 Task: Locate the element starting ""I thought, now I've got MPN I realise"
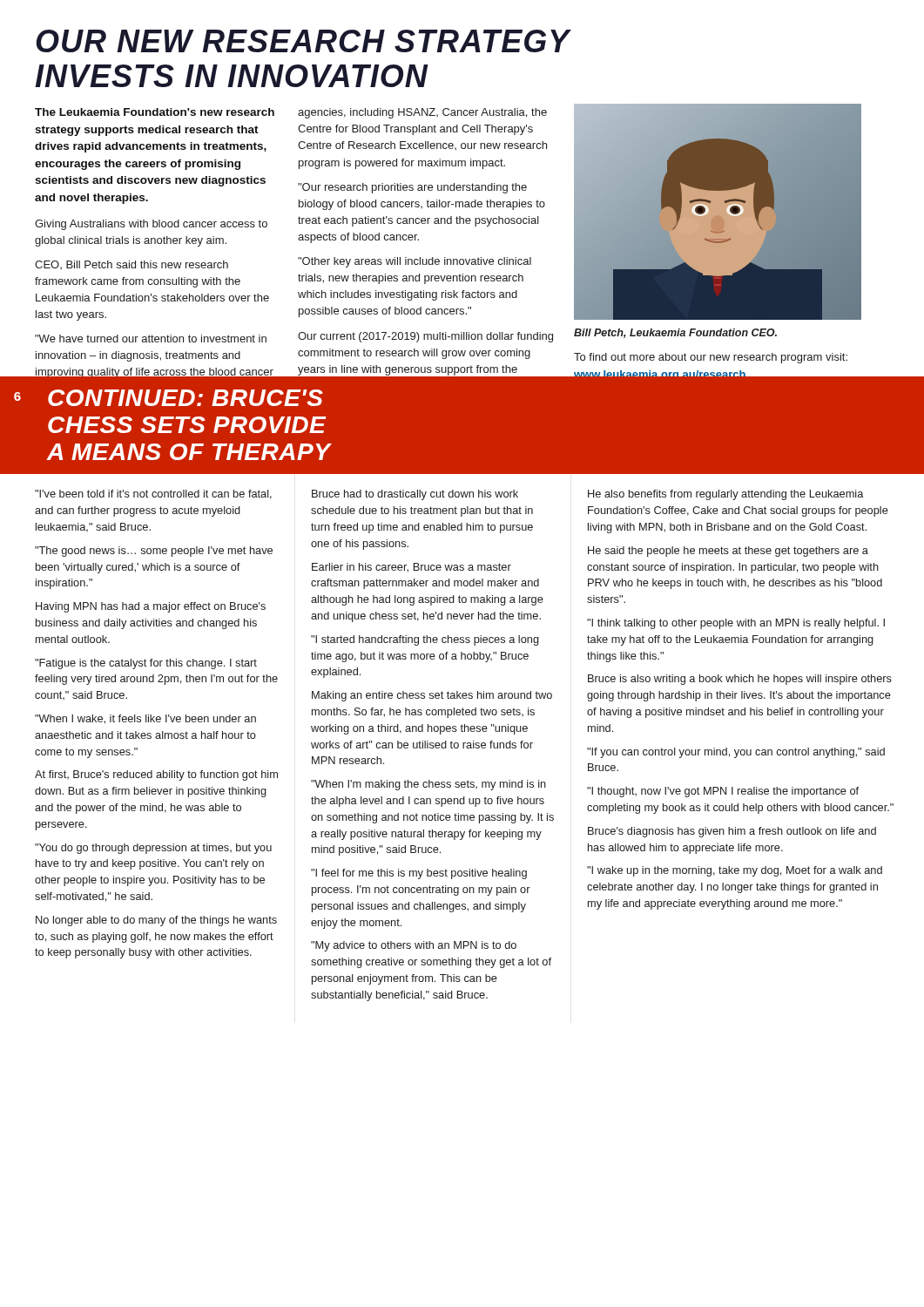[x=740, y=799]
